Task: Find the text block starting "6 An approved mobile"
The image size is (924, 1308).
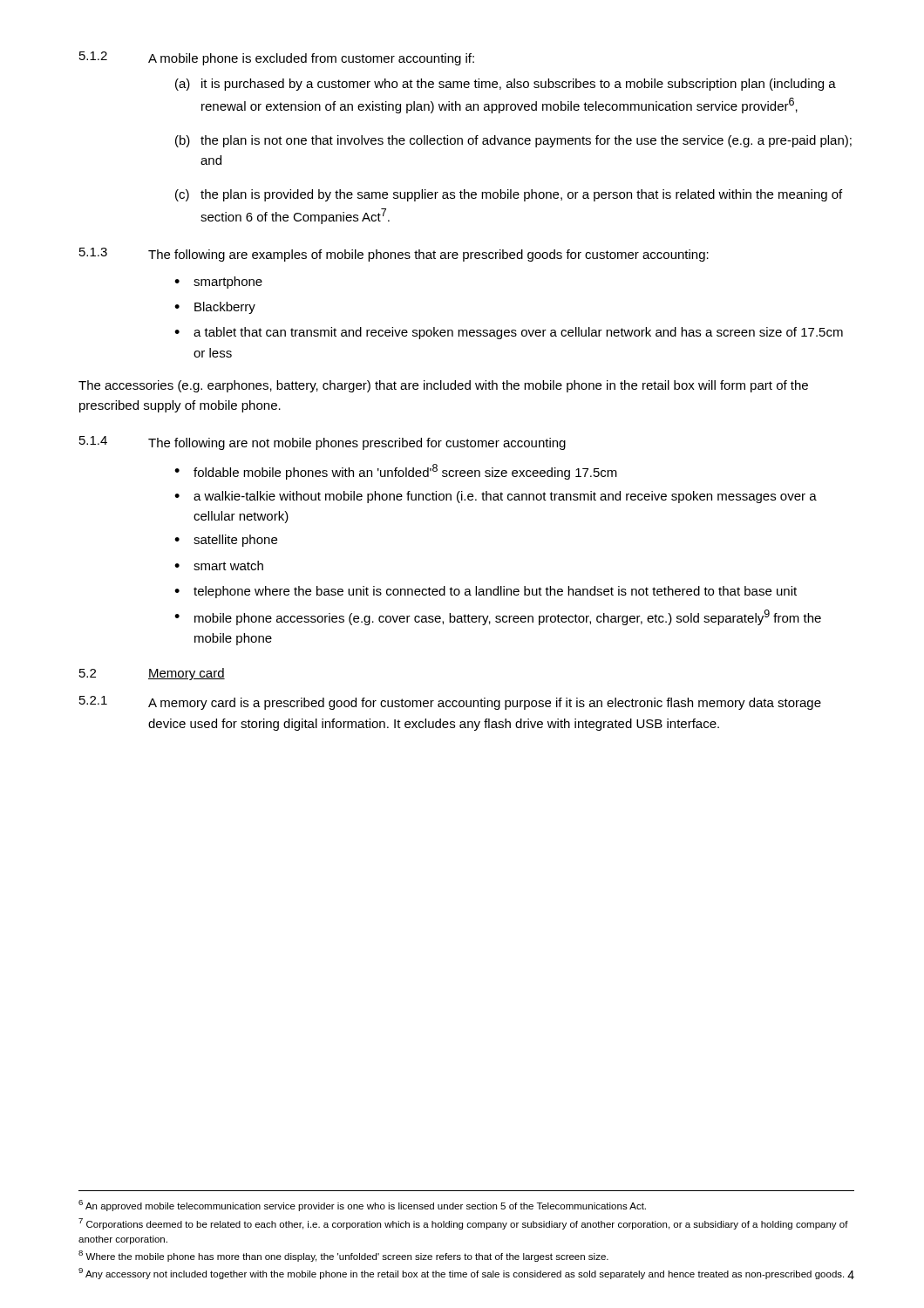Action: 466,1239
